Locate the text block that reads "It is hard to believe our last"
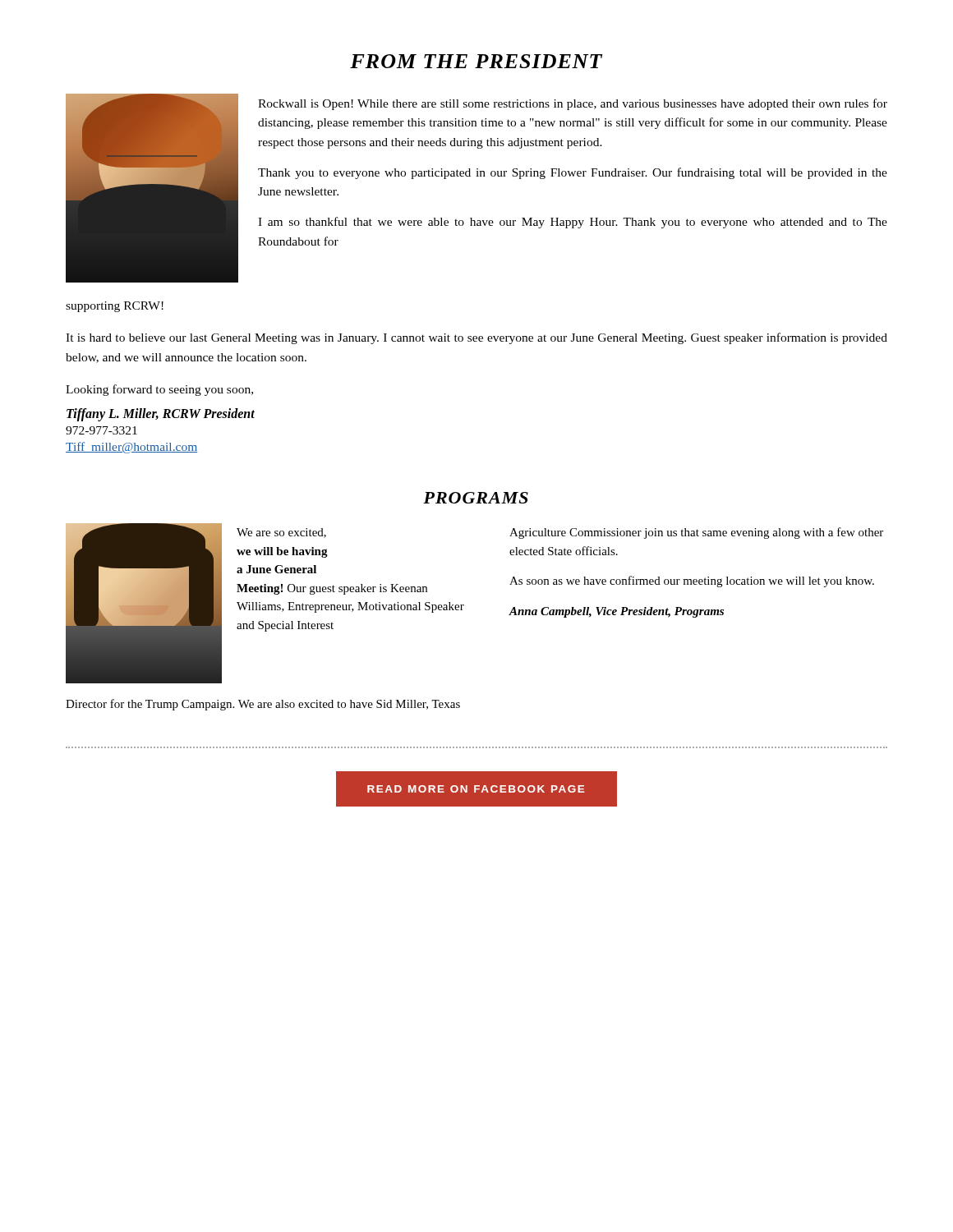The width and height of the screenshot is (953, 1232). pos(476,347)
